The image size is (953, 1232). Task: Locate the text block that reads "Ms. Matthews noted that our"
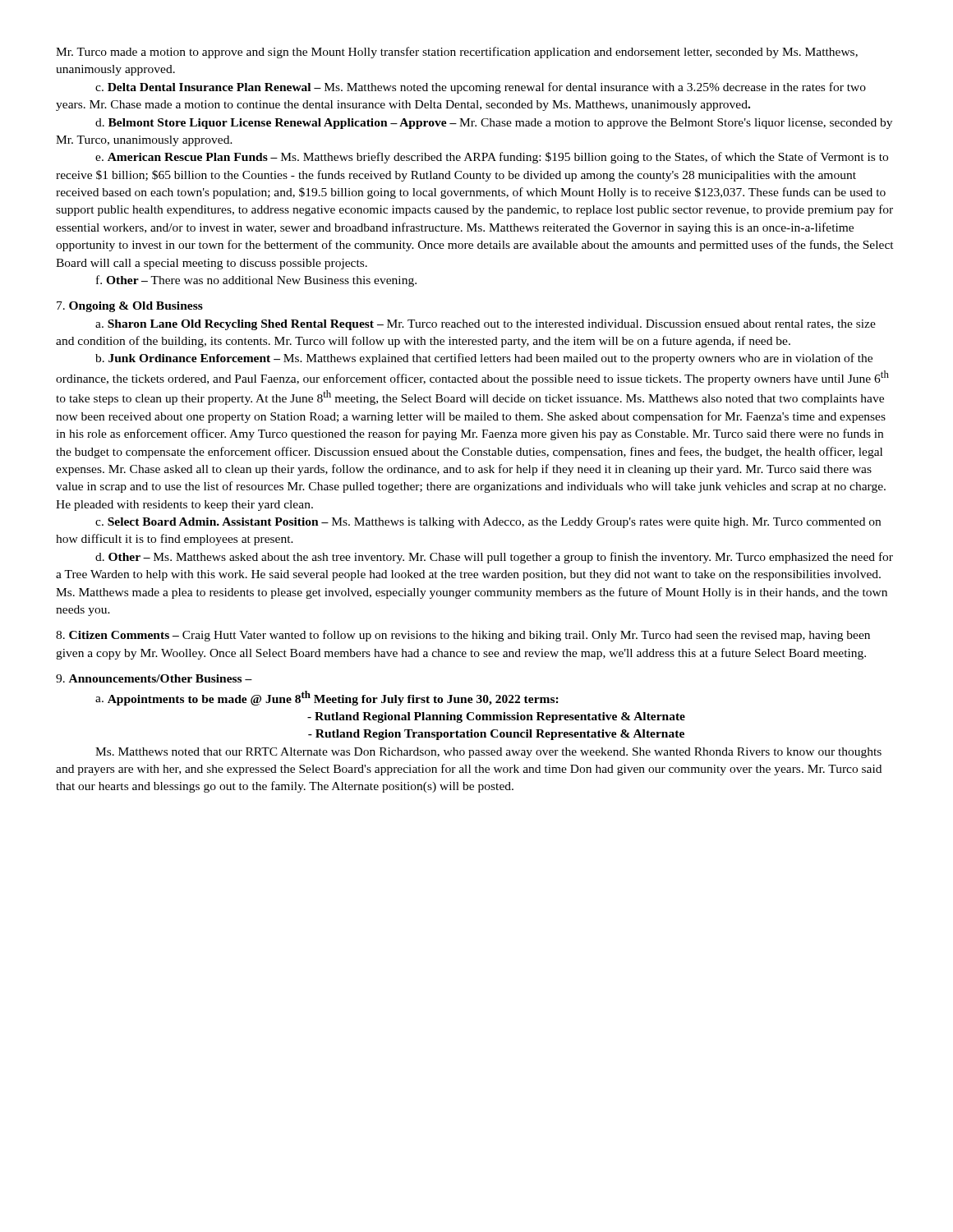click(x=476, y=769)
